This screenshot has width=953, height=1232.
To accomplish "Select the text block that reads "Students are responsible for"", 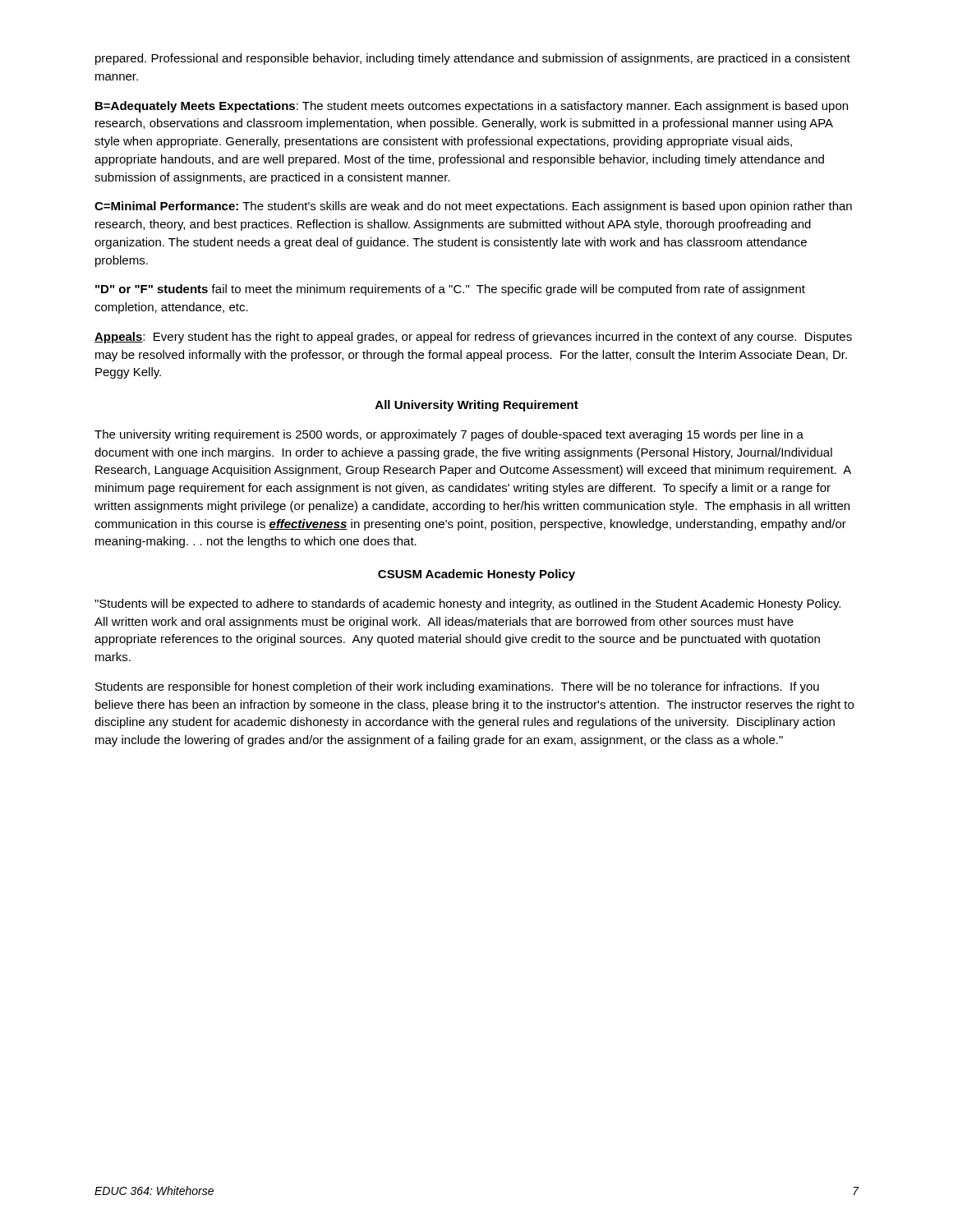I will 474,713.
